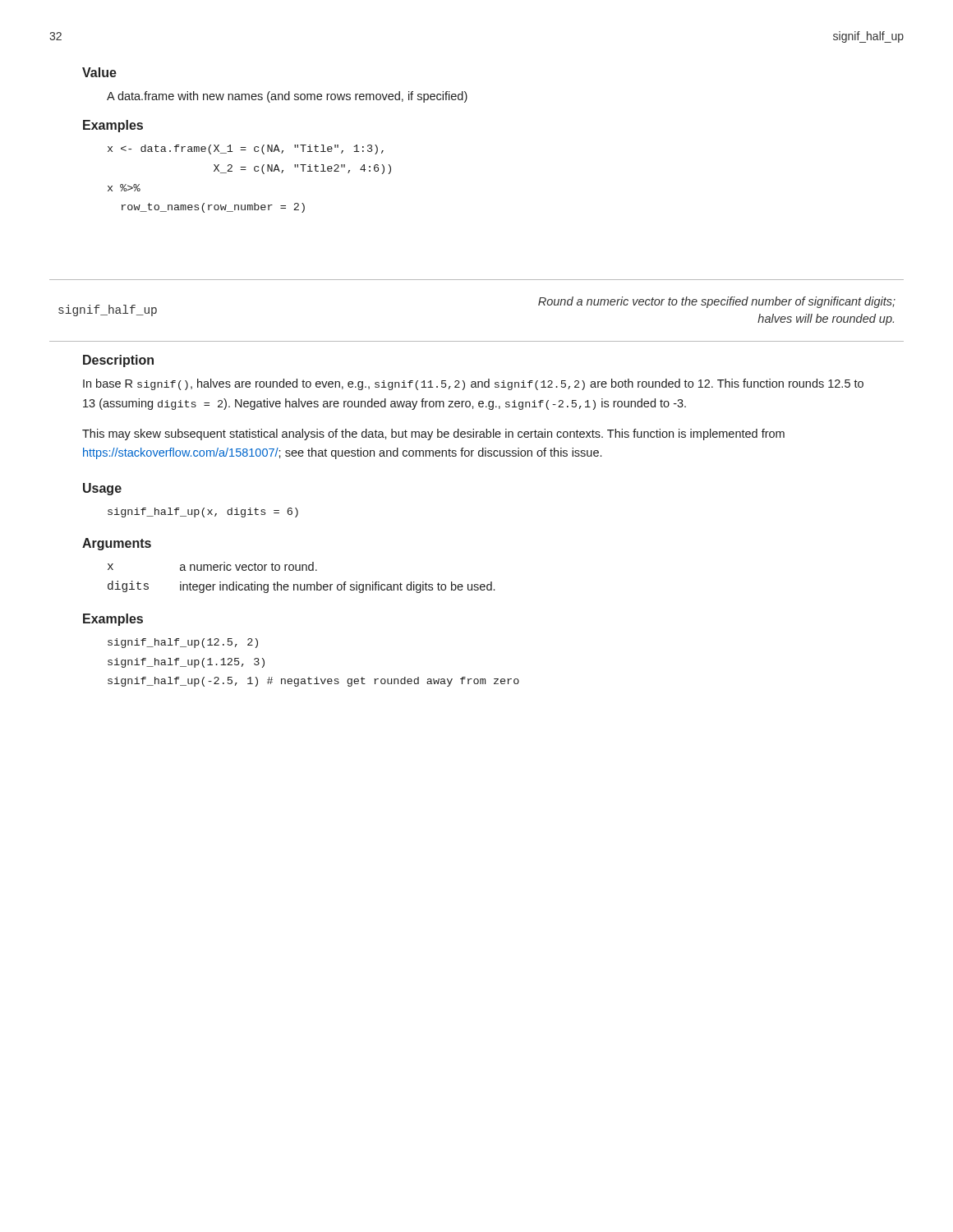
Task: Find "signif_half_up(x, digits = 6)" on this page
Action: pyautogui.click(x=203, y=512)
